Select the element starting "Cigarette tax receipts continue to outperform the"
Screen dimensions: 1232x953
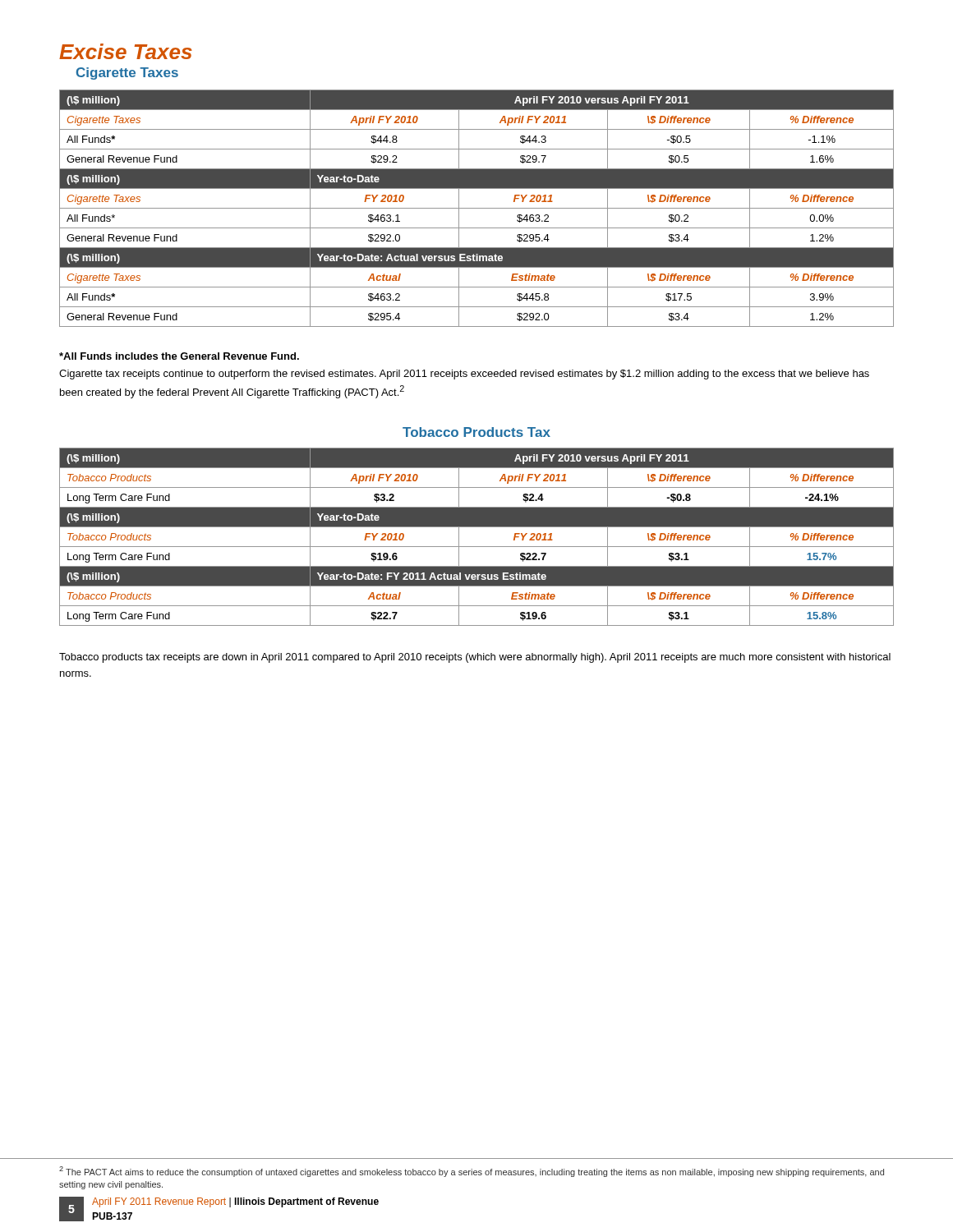pyautogui.click(x=464, y=383)
